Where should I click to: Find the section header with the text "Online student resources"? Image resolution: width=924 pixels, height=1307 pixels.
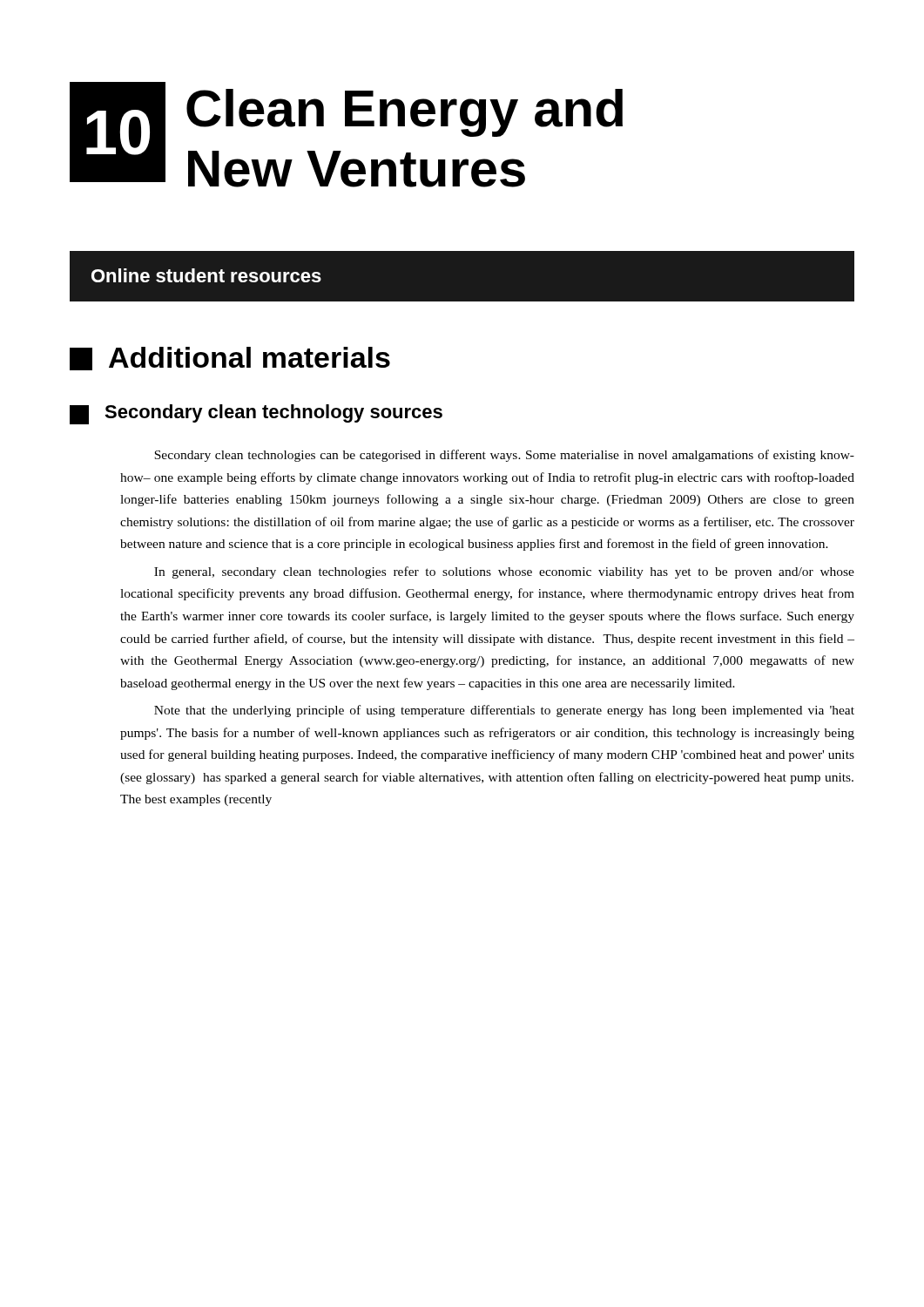pos(206,276)
